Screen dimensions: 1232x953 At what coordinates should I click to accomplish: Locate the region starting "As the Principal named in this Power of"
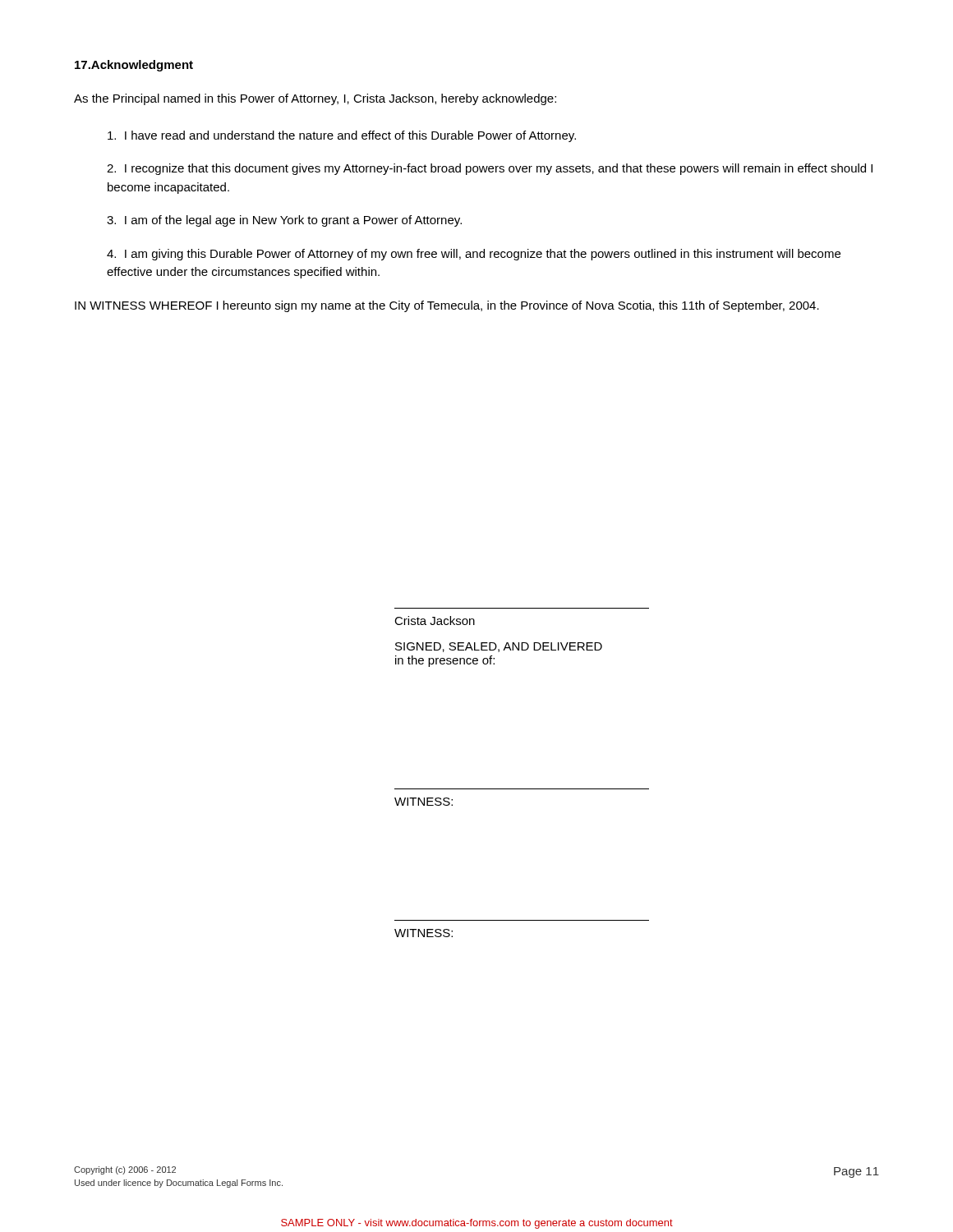click(x=316, y=98)
